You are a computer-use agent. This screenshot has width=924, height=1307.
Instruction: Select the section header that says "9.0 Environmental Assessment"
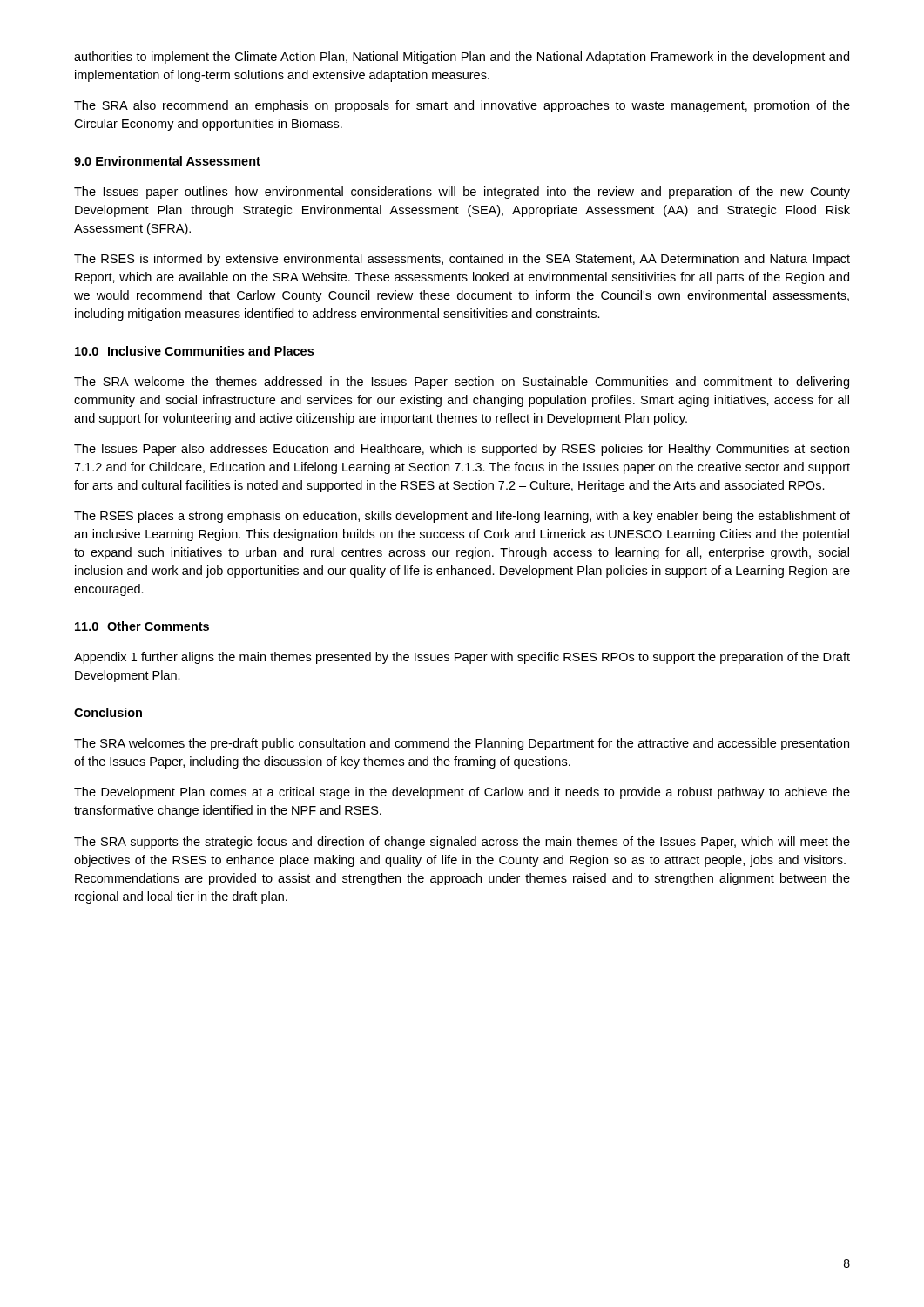pyautogui.click(x=167, y=161)
